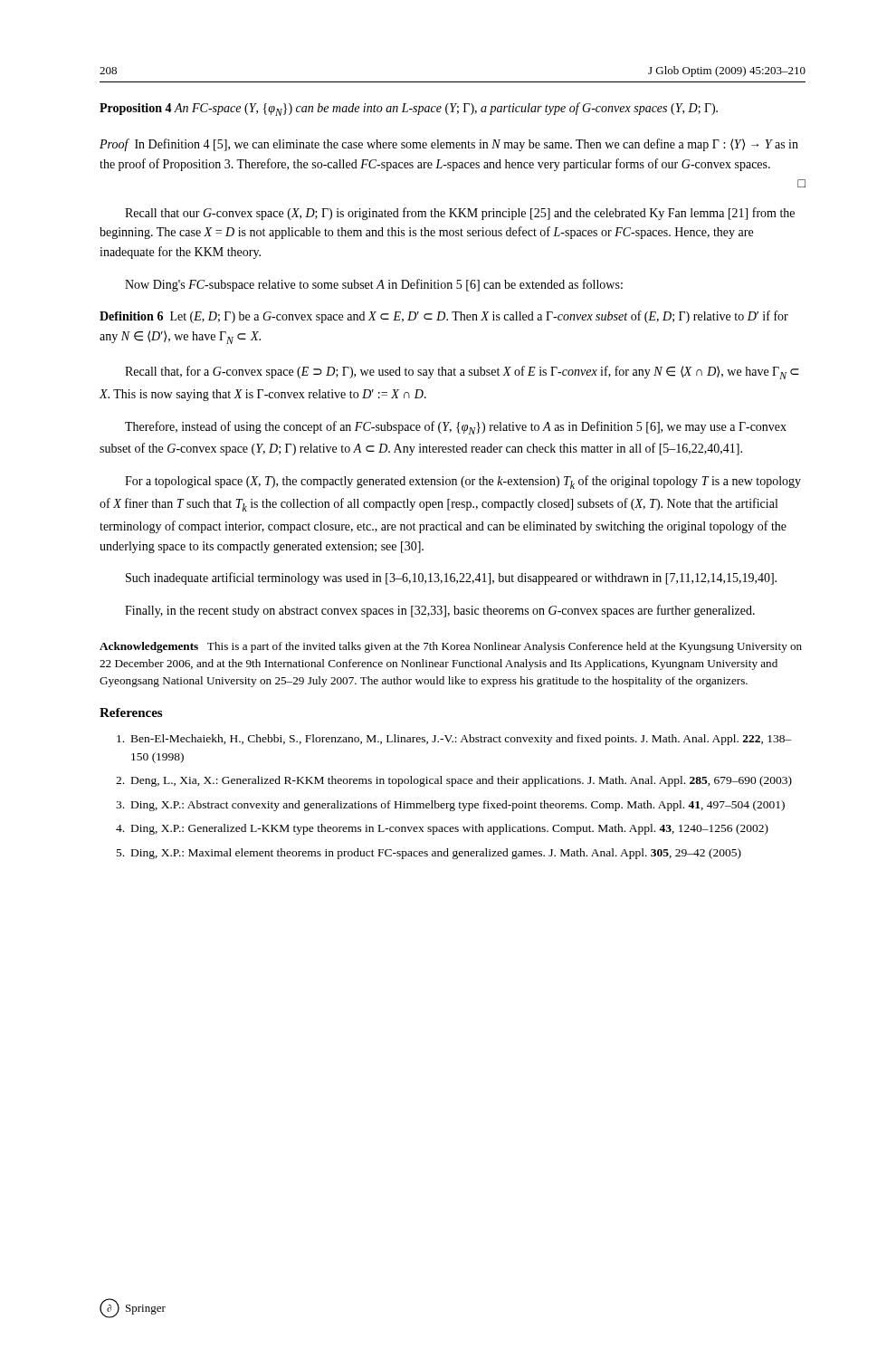Locate the text block with the text "Recall that, for a G-convex space"
The image size is (896, 1358).
(450, 383)
